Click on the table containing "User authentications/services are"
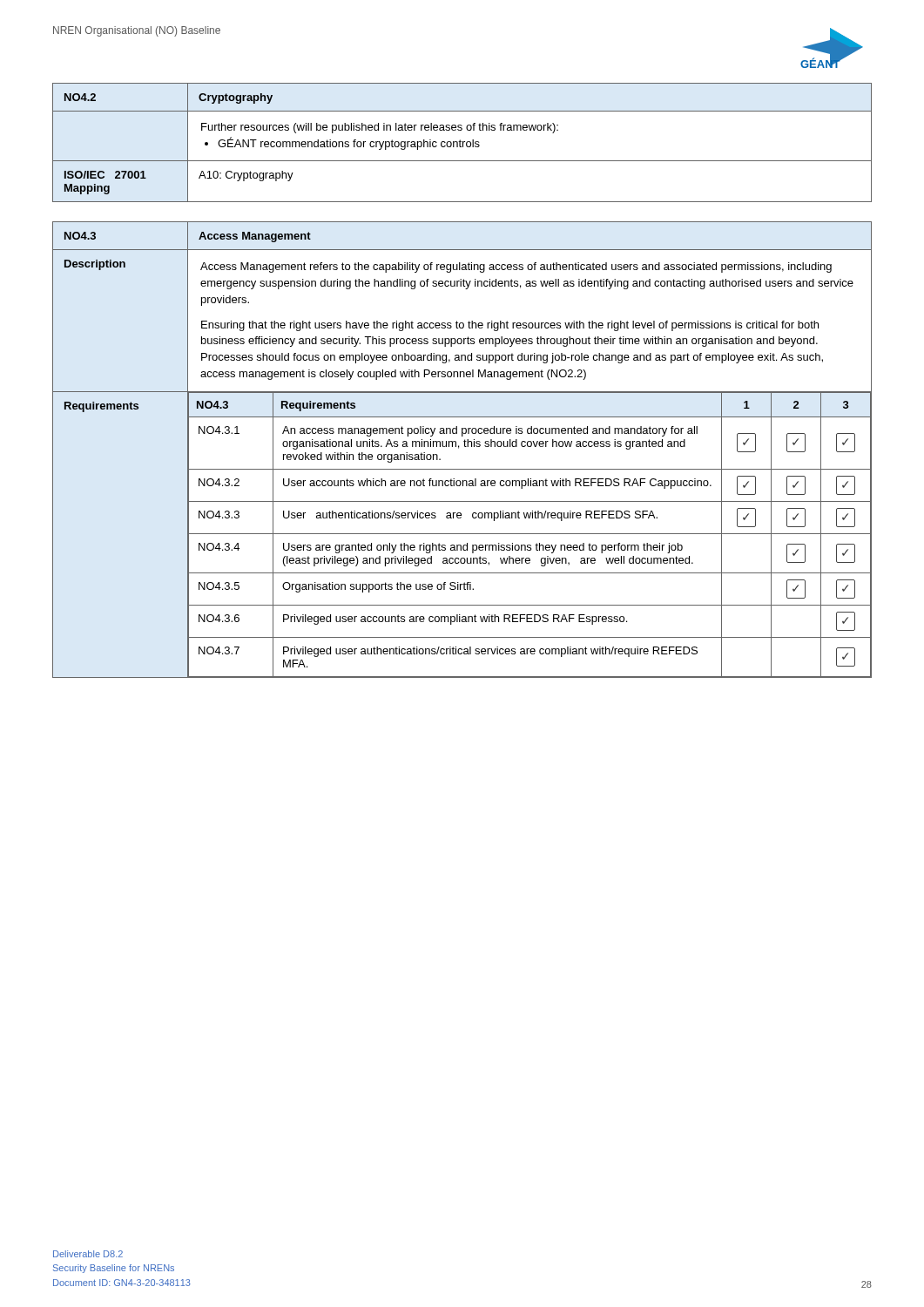The height and width of the screenshot is (1307, 924). [462, 450]
